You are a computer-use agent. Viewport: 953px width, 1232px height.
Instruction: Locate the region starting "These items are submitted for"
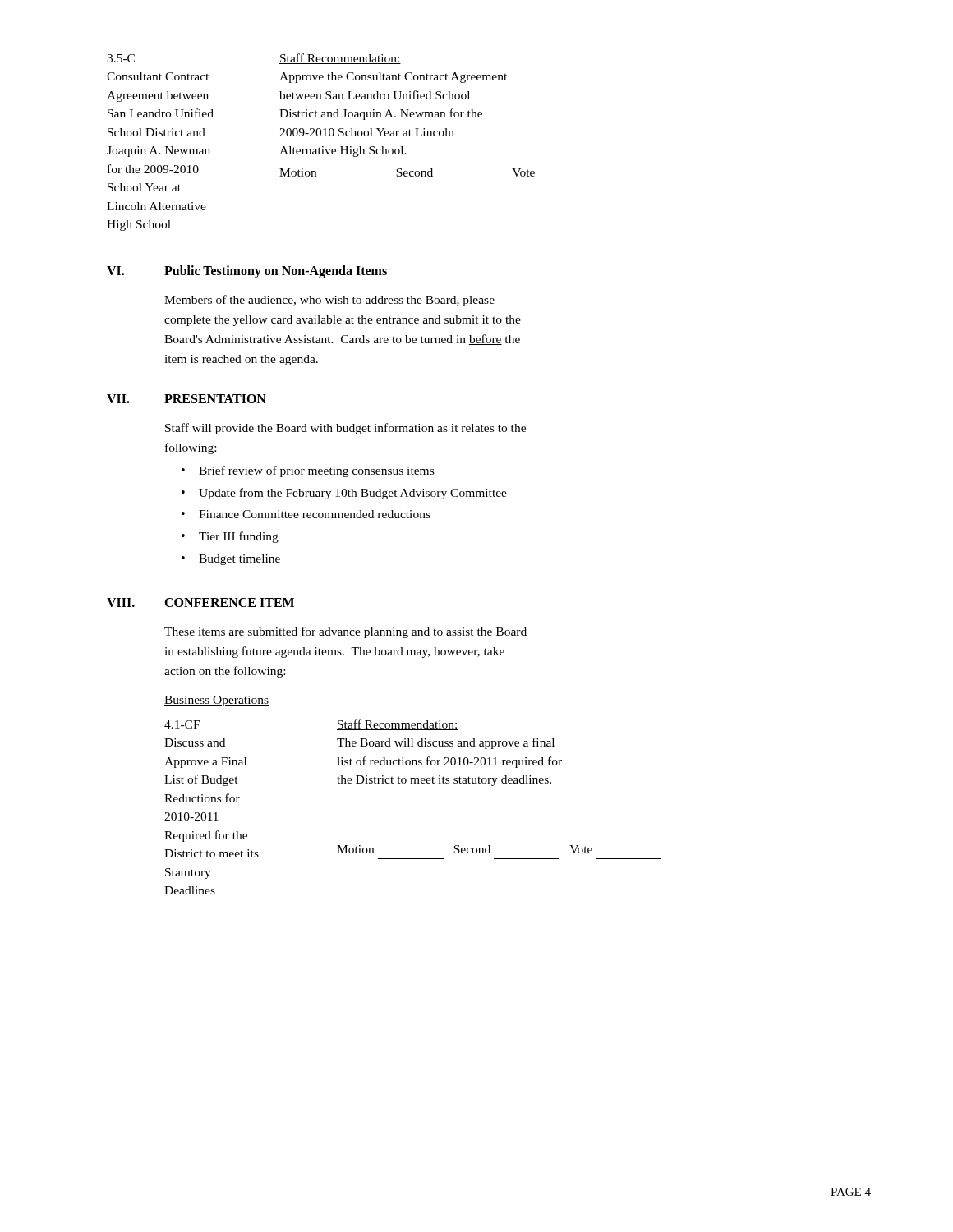pyautogui.click(x=346, y=651)
